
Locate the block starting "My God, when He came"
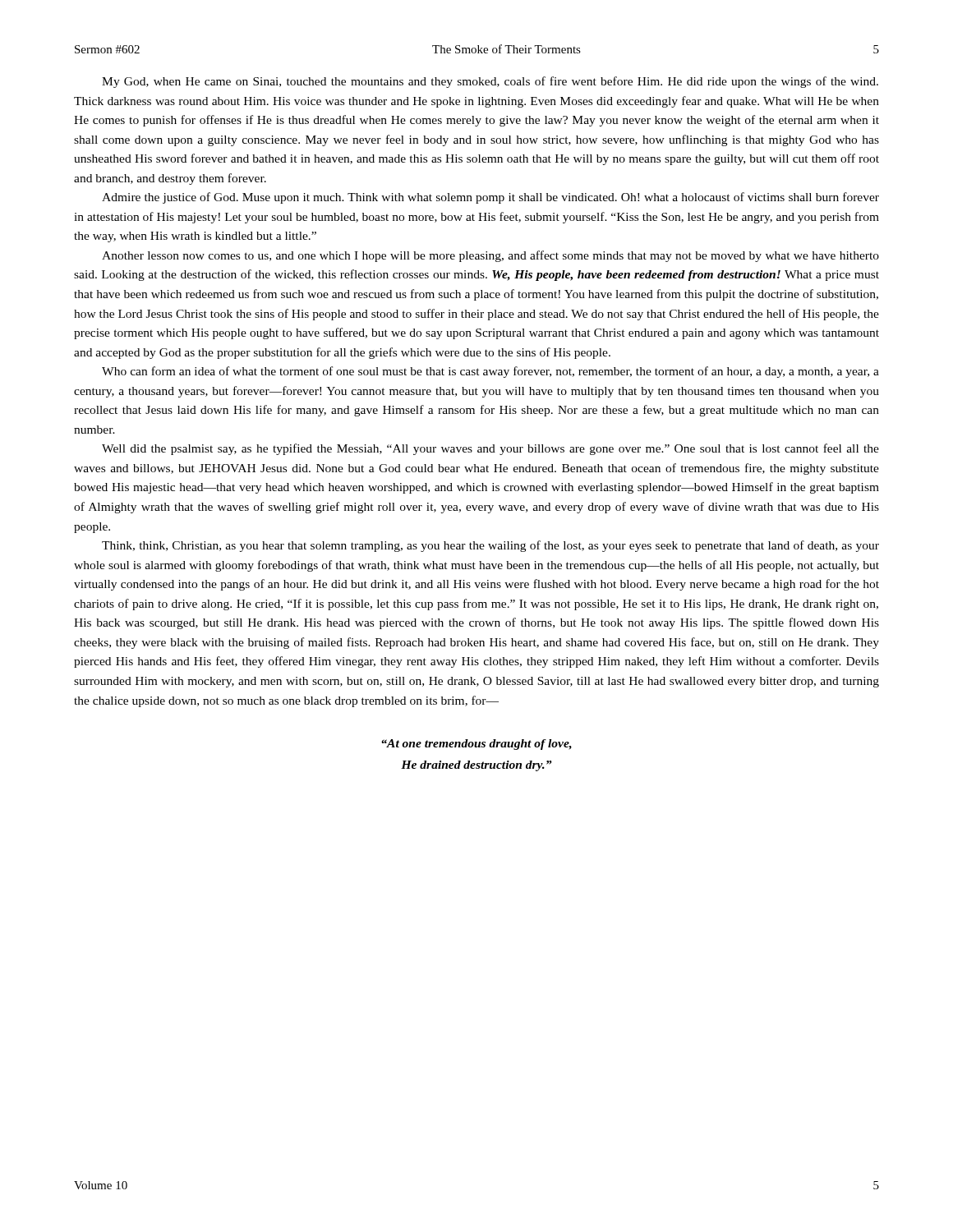pos(476,129)
